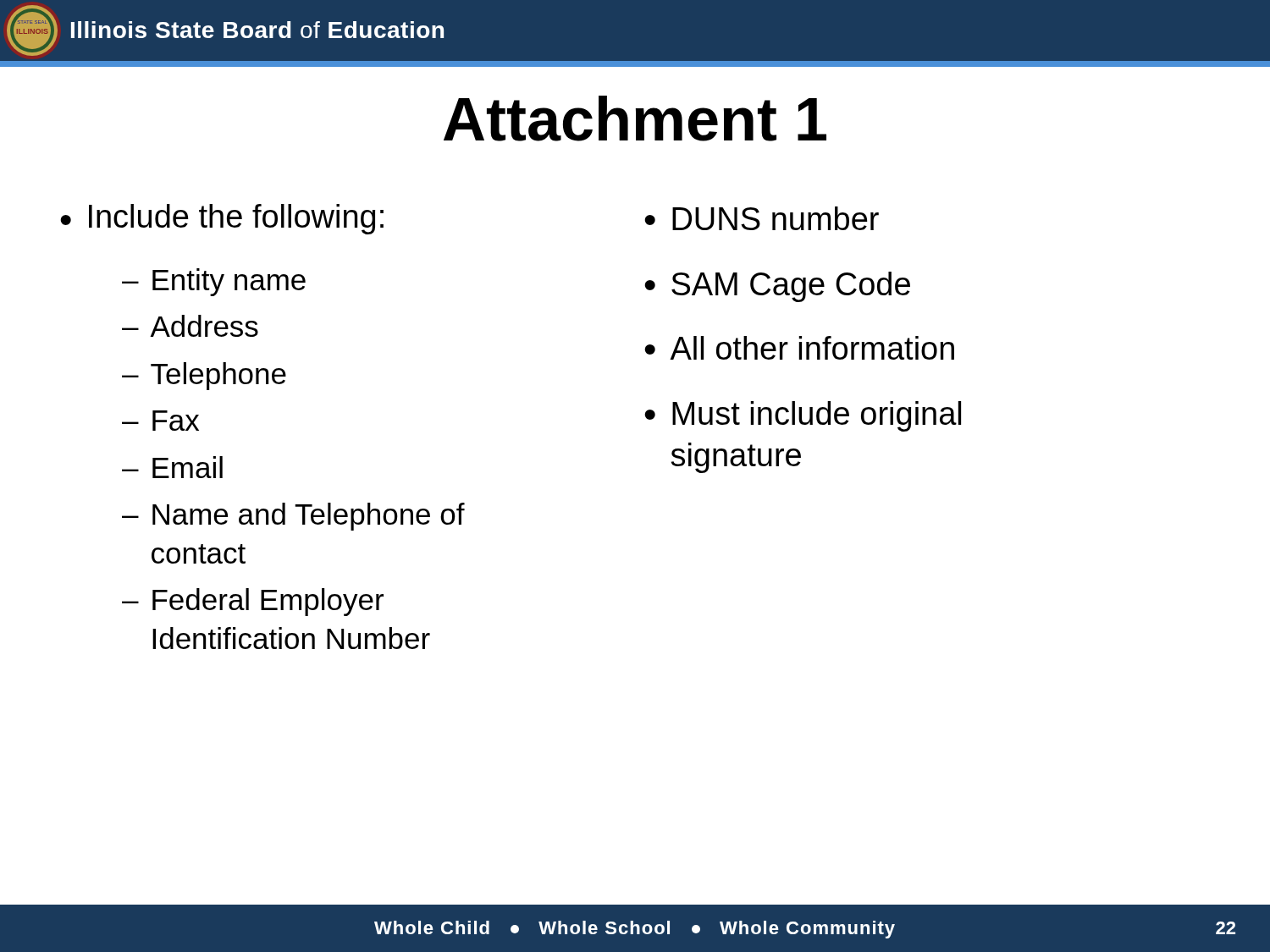Screen dimensions: 952x1270
Task: Find "• Include the following:" on this page
Action: [223, 220]
